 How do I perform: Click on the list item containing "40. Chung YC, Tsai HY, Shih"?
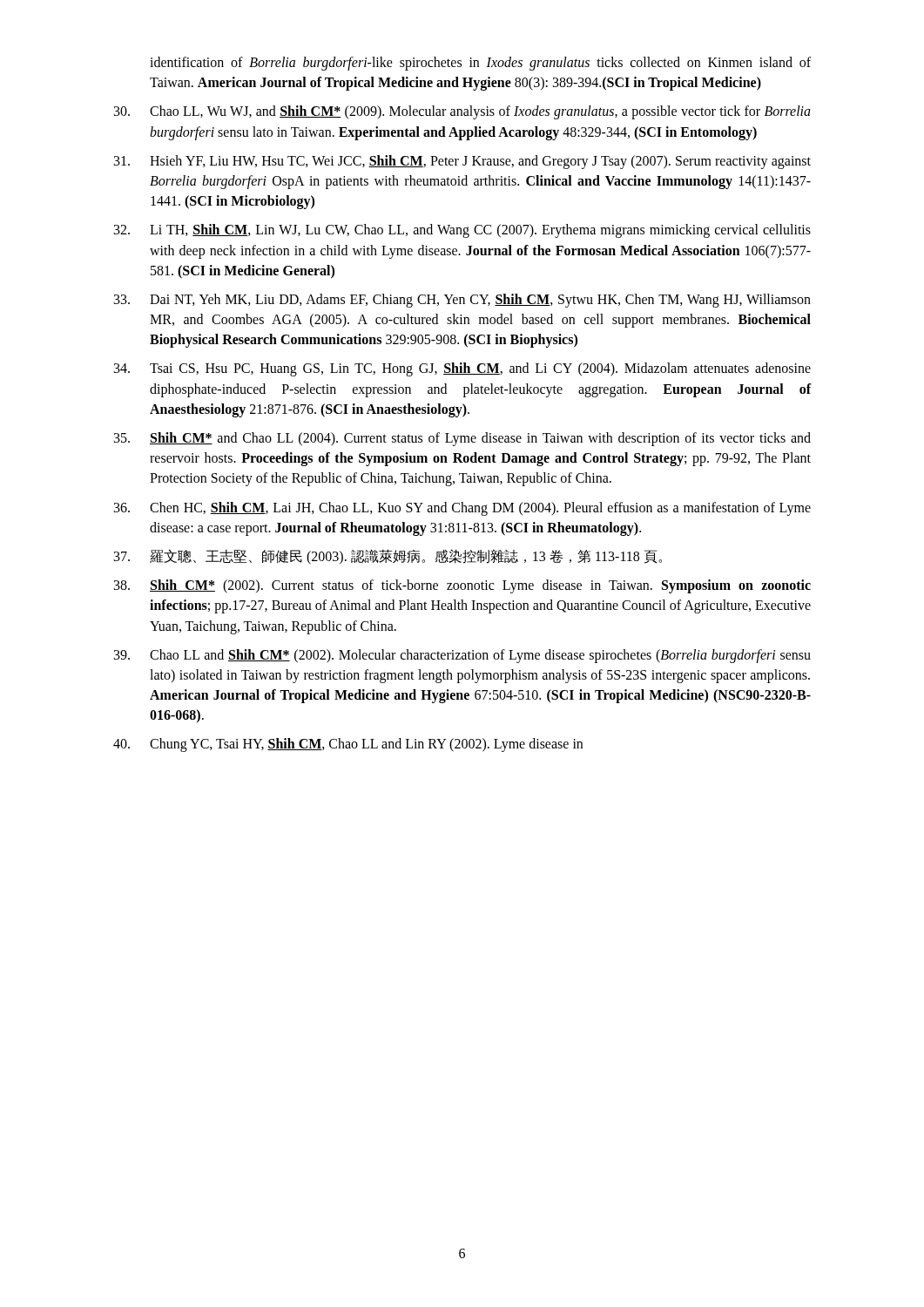coord(462,744)
